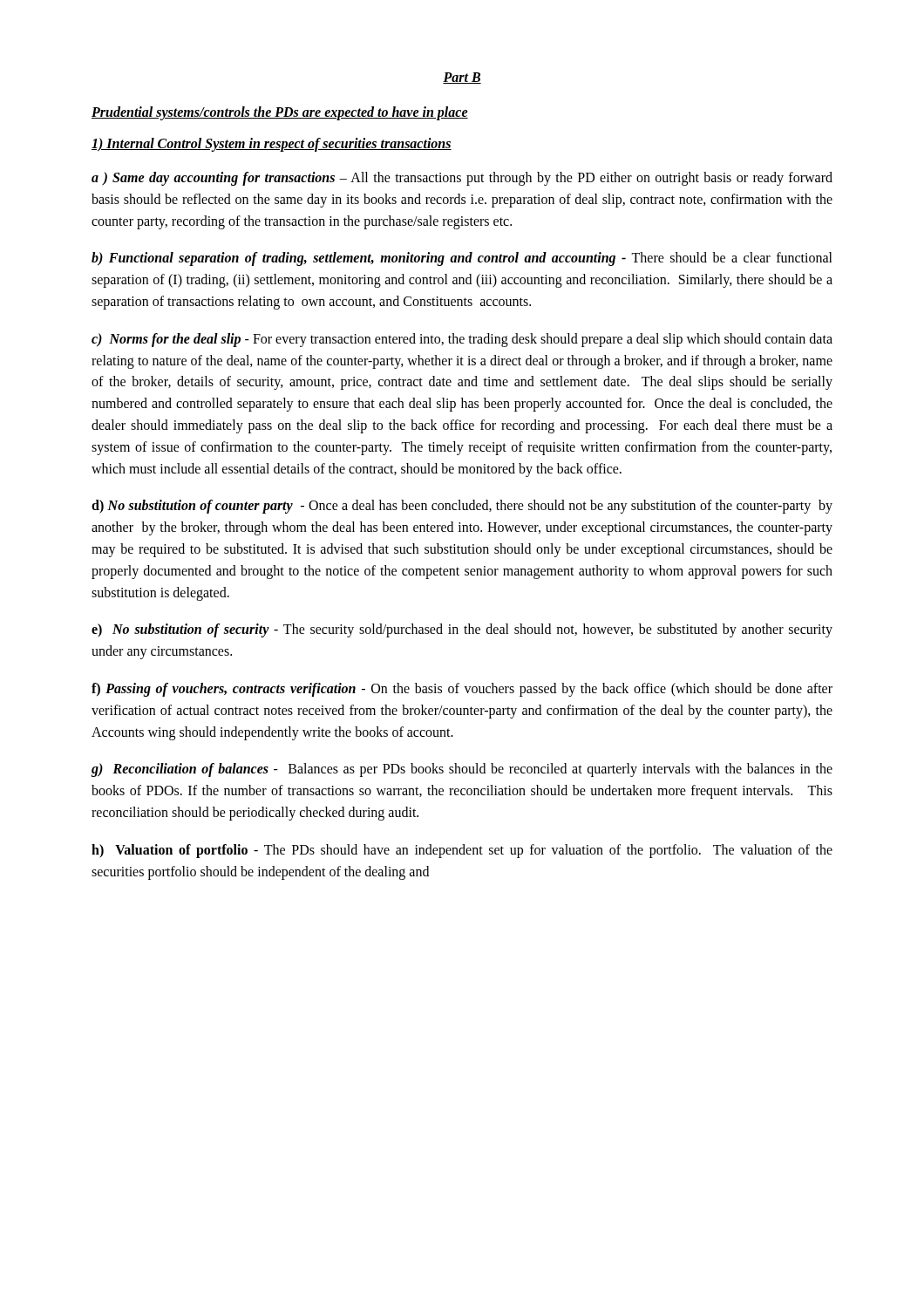Select the text block that reads "c) Norms for the deal"
The image size is (924, 1308).
click(x=462, y=403)
